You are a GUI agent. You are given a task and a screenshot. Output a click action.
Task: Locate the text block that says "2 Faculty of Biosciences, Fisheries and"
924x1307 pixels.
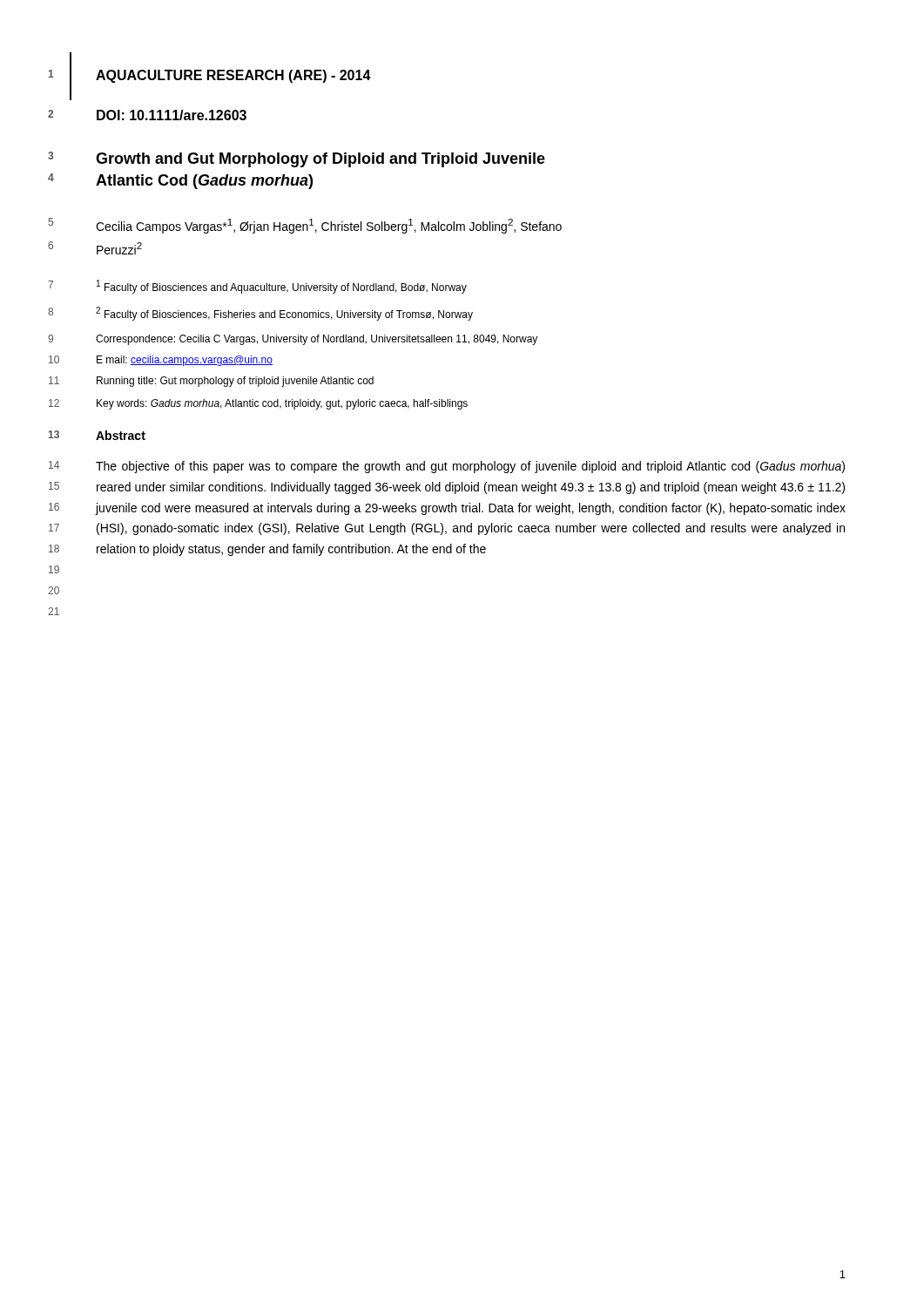point(284,313)
